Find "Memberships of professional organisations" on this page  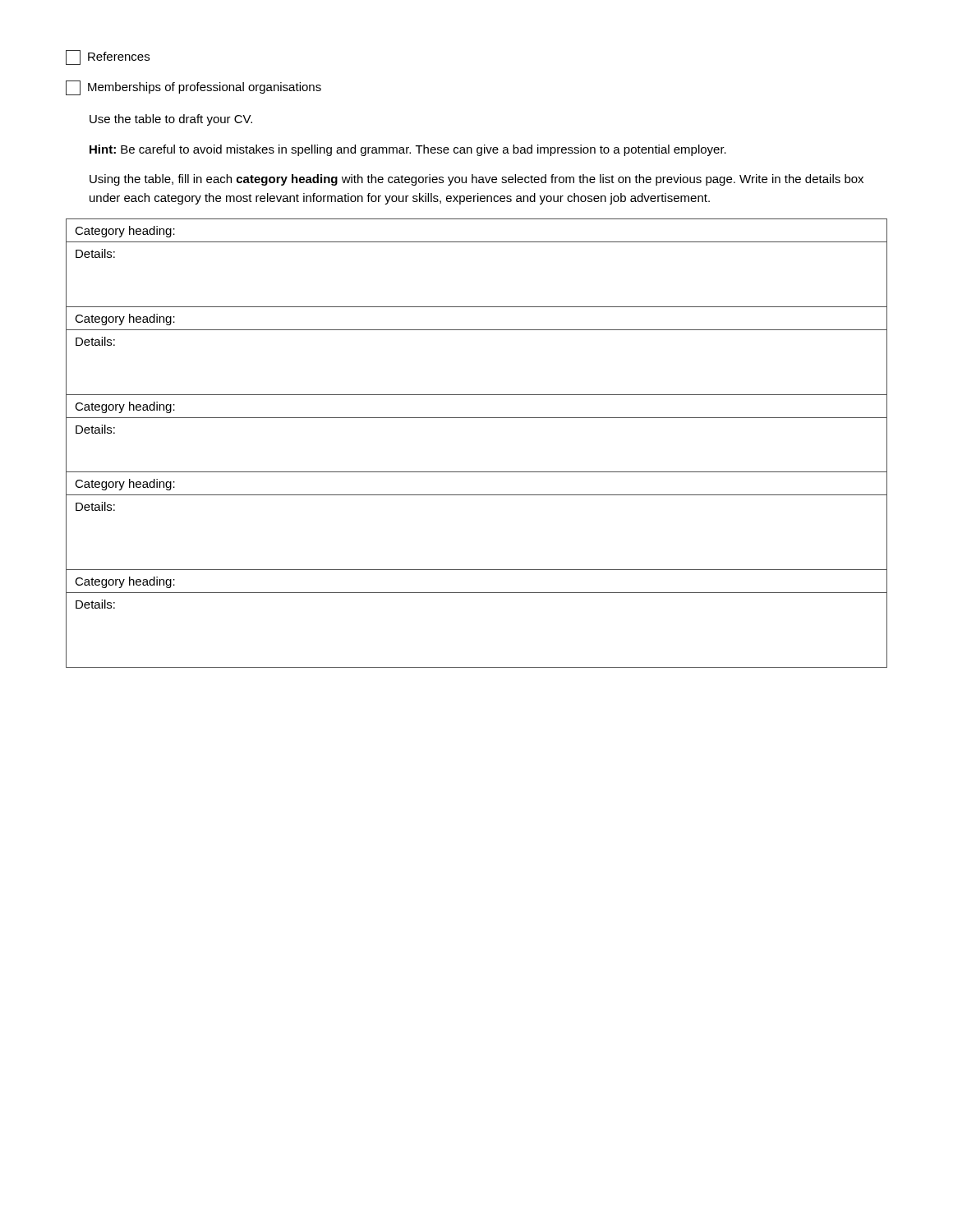pos(194,87)
